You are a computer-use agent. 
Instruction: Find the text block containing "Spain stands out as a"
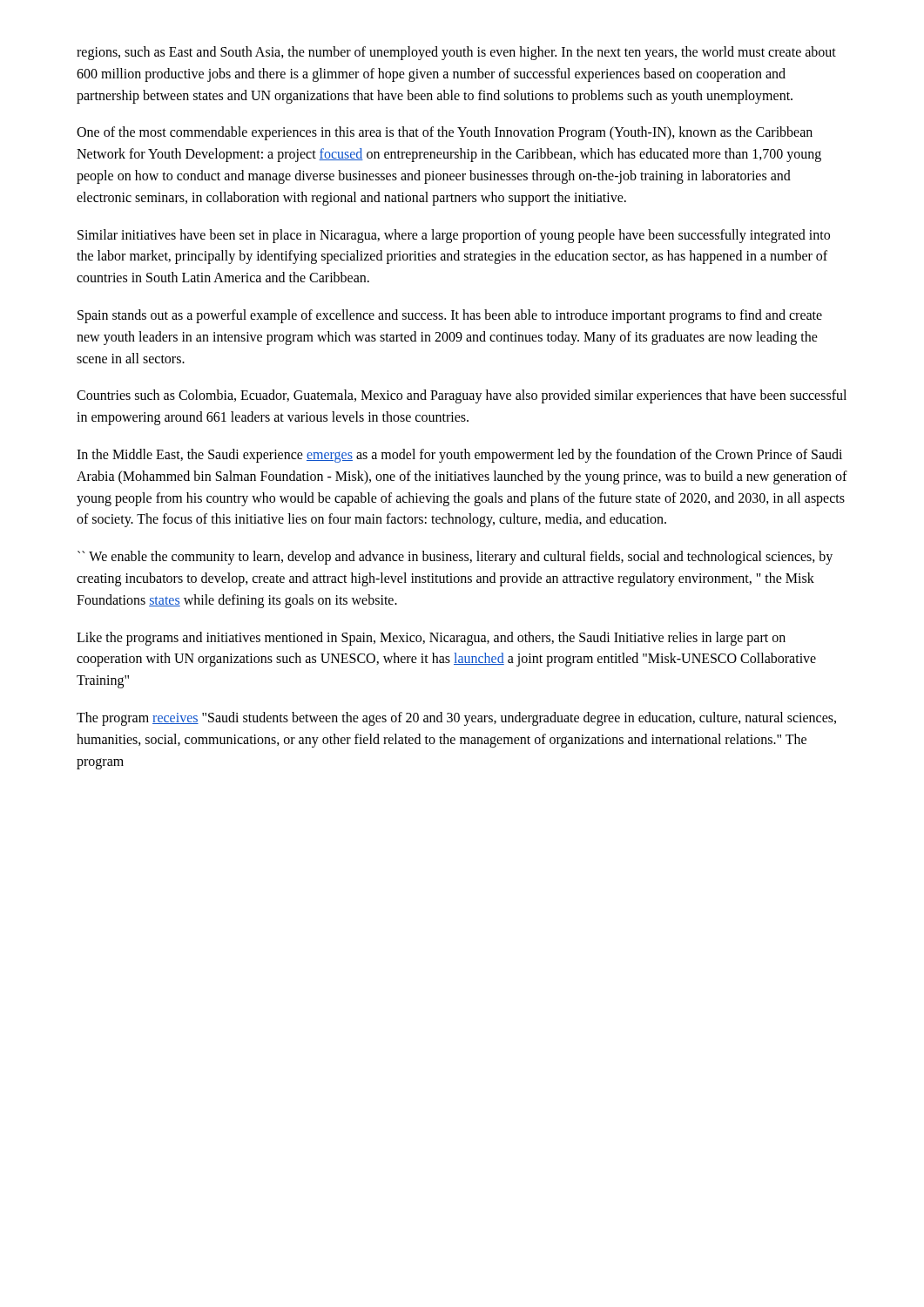pos(449,337)
